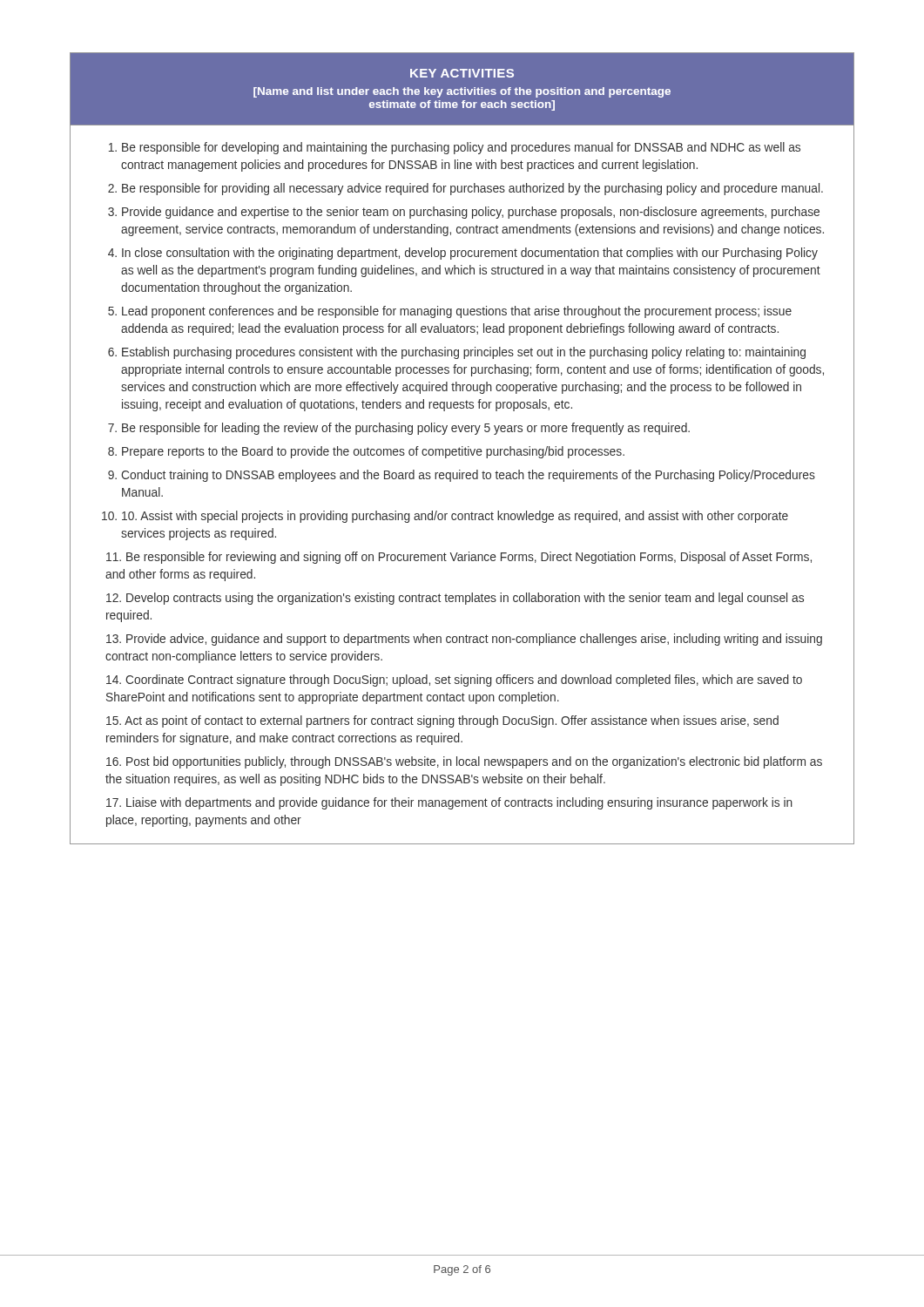Find the passage starting "Be responsible for leading the review"
This screenshot has height=1307, width=924.
tap(406, 428)
